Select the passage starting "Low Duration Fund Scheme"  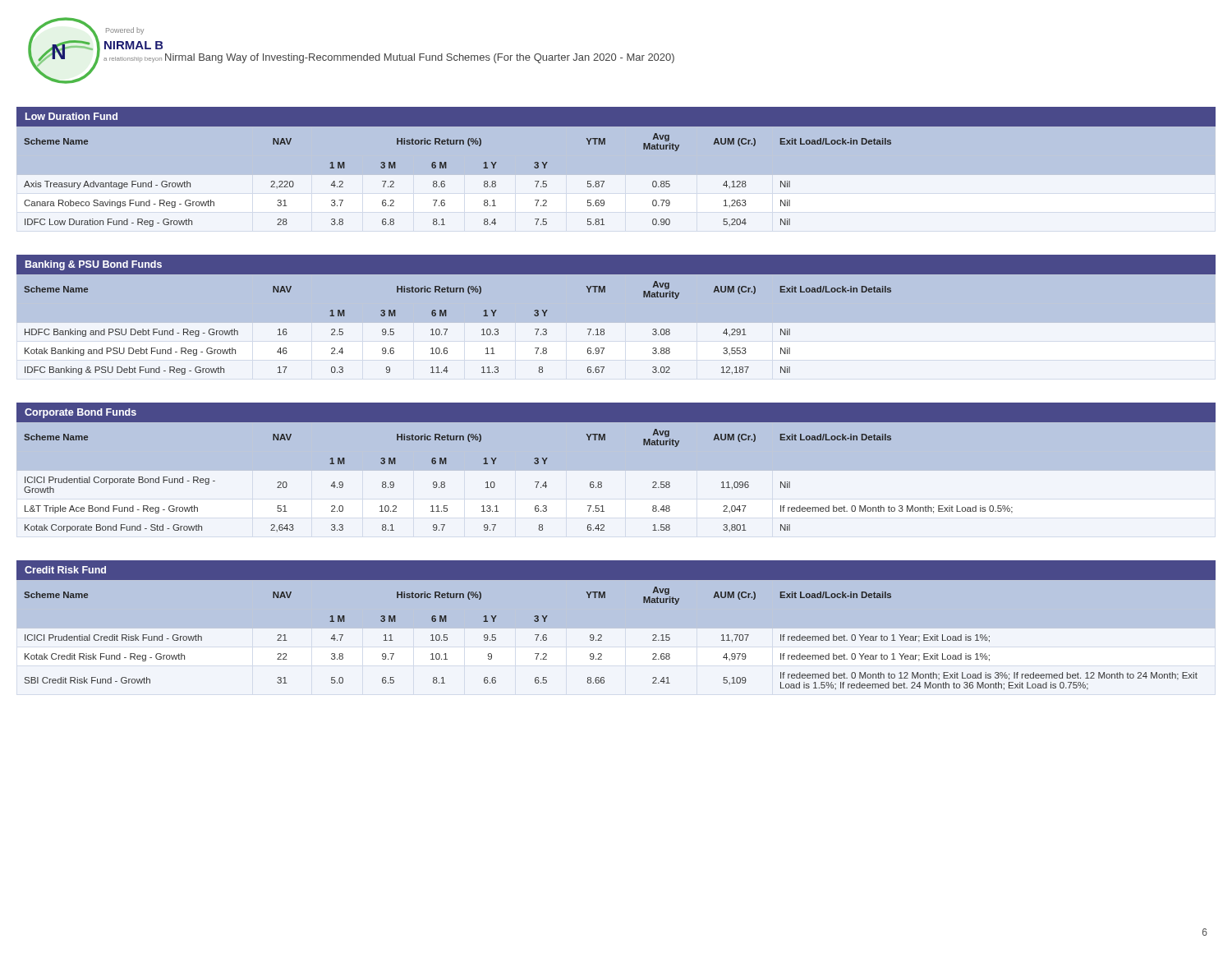tap(616, 169)
